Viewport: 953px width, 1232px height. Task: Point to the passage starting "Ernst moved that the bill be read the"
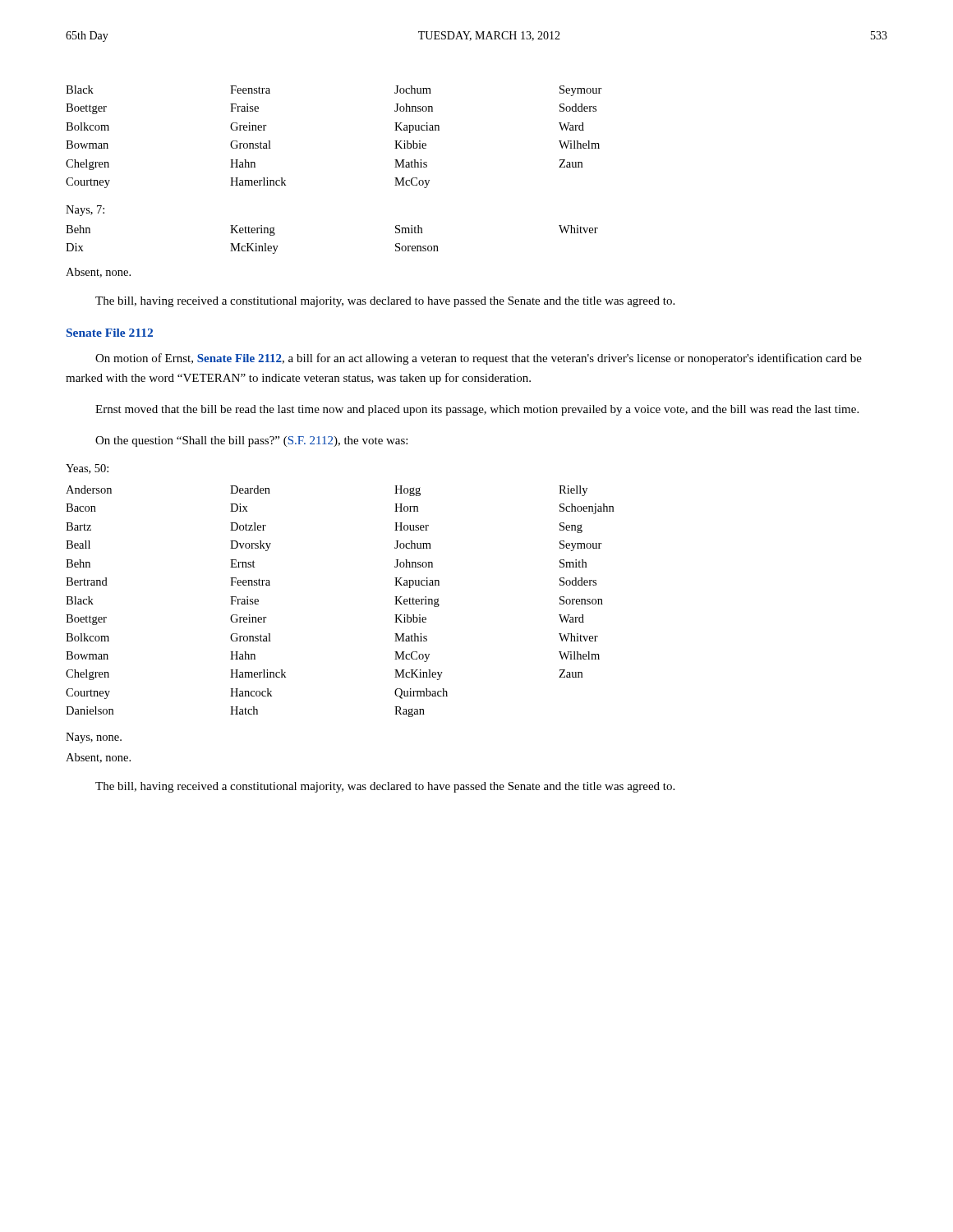point(477,409)
